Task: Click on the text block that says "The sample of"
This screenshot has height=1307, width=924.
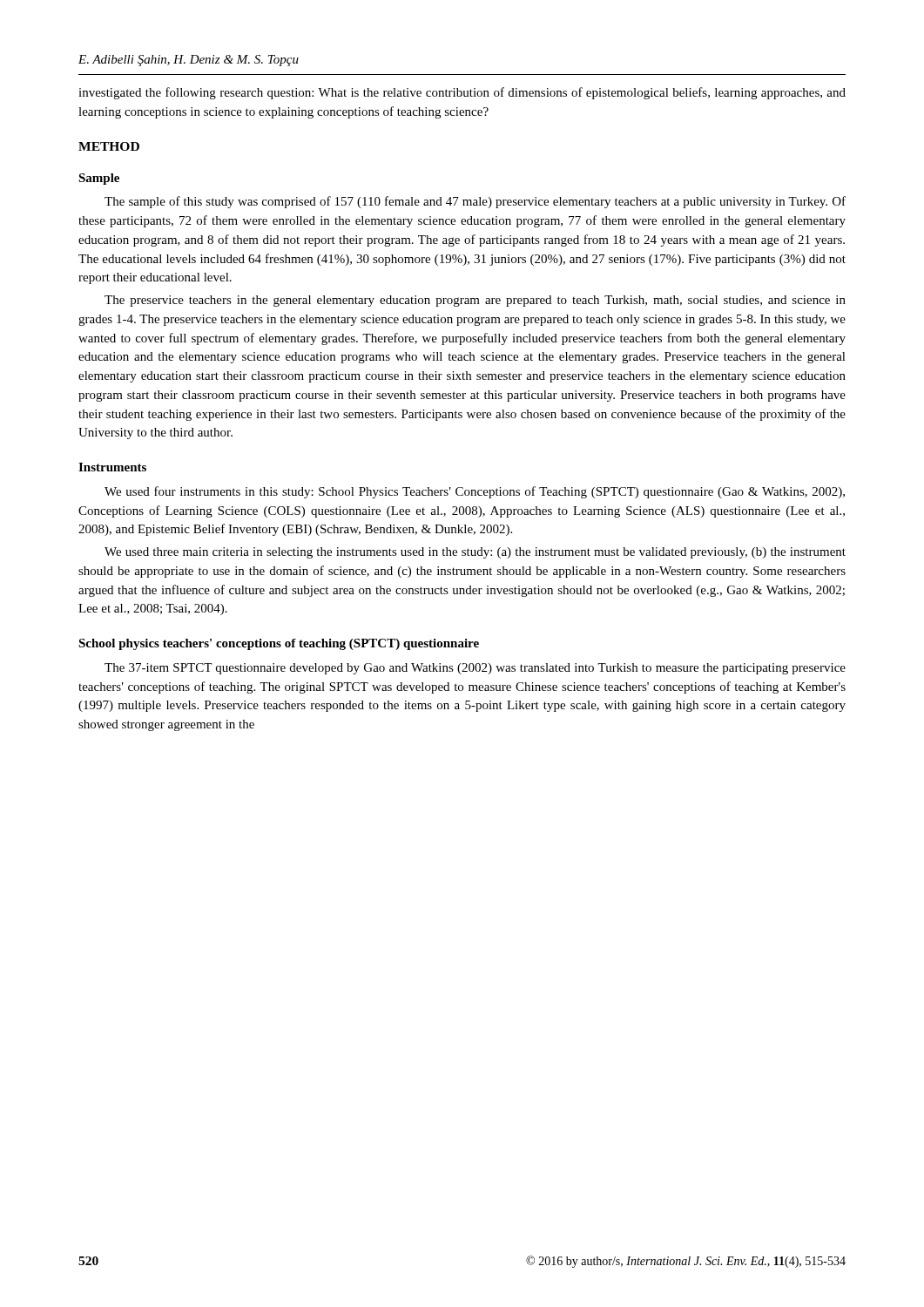Action: tap(462, 240)
